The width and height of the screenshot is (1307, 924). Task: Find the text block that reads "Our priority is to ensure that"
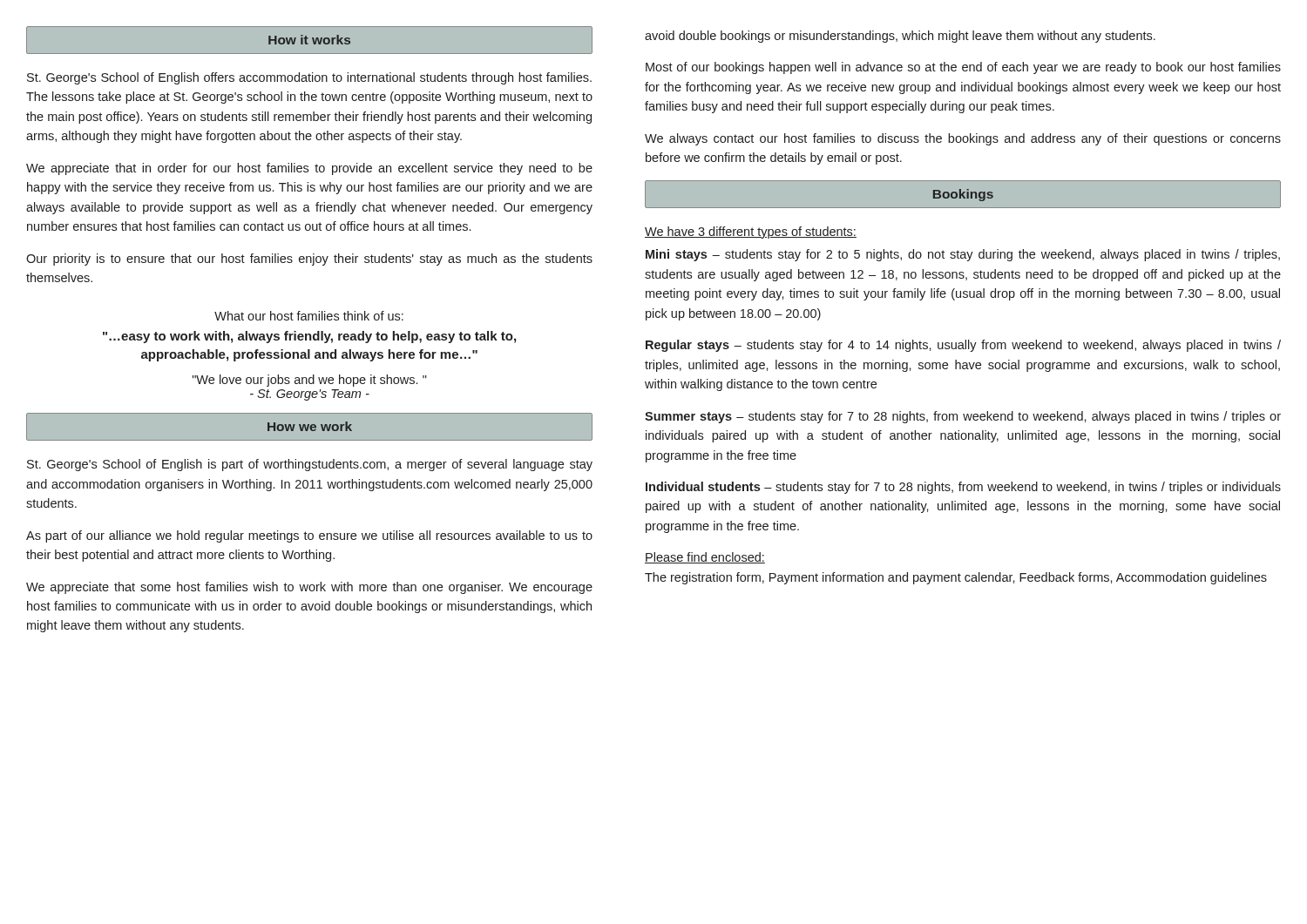click(x=309, y=268)
